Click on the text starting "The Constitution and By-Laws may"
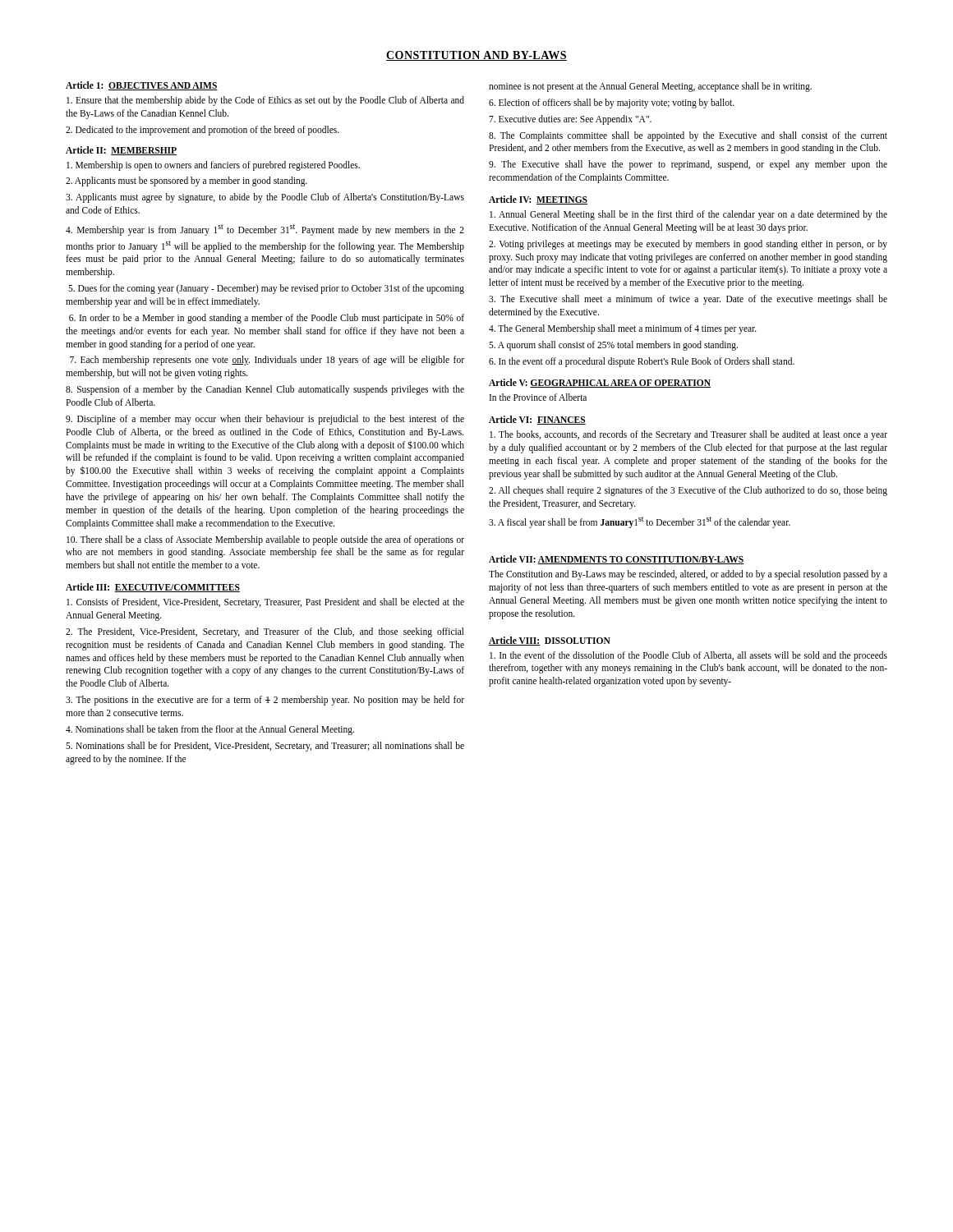 pyautogui.click(x=688, y=595)
